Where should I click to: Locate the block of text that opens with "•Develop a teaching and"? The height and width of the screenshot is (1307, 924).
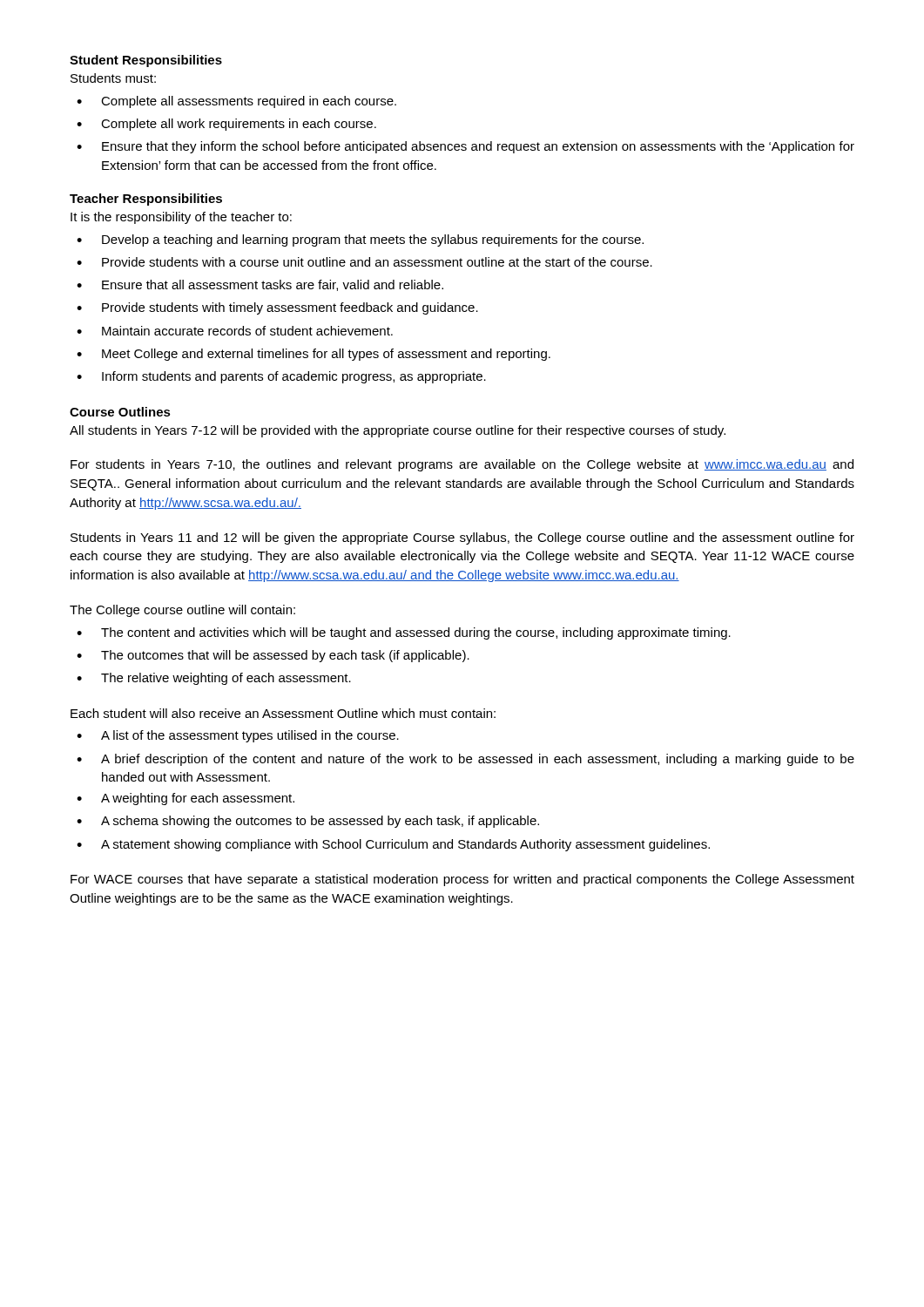[462, 240]
